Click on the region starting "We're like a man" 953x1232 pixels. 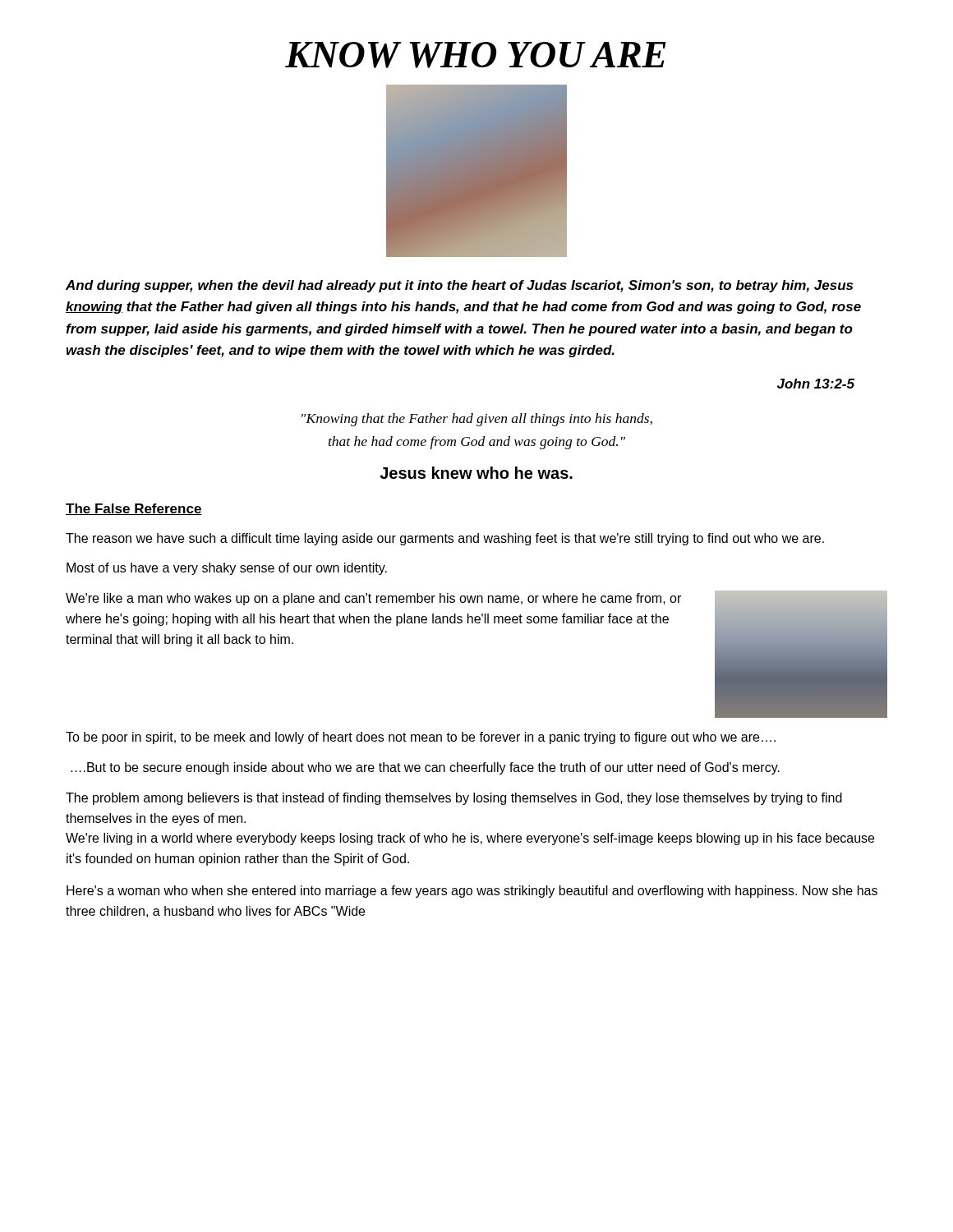pyautogui.click(x=374, y=619)
